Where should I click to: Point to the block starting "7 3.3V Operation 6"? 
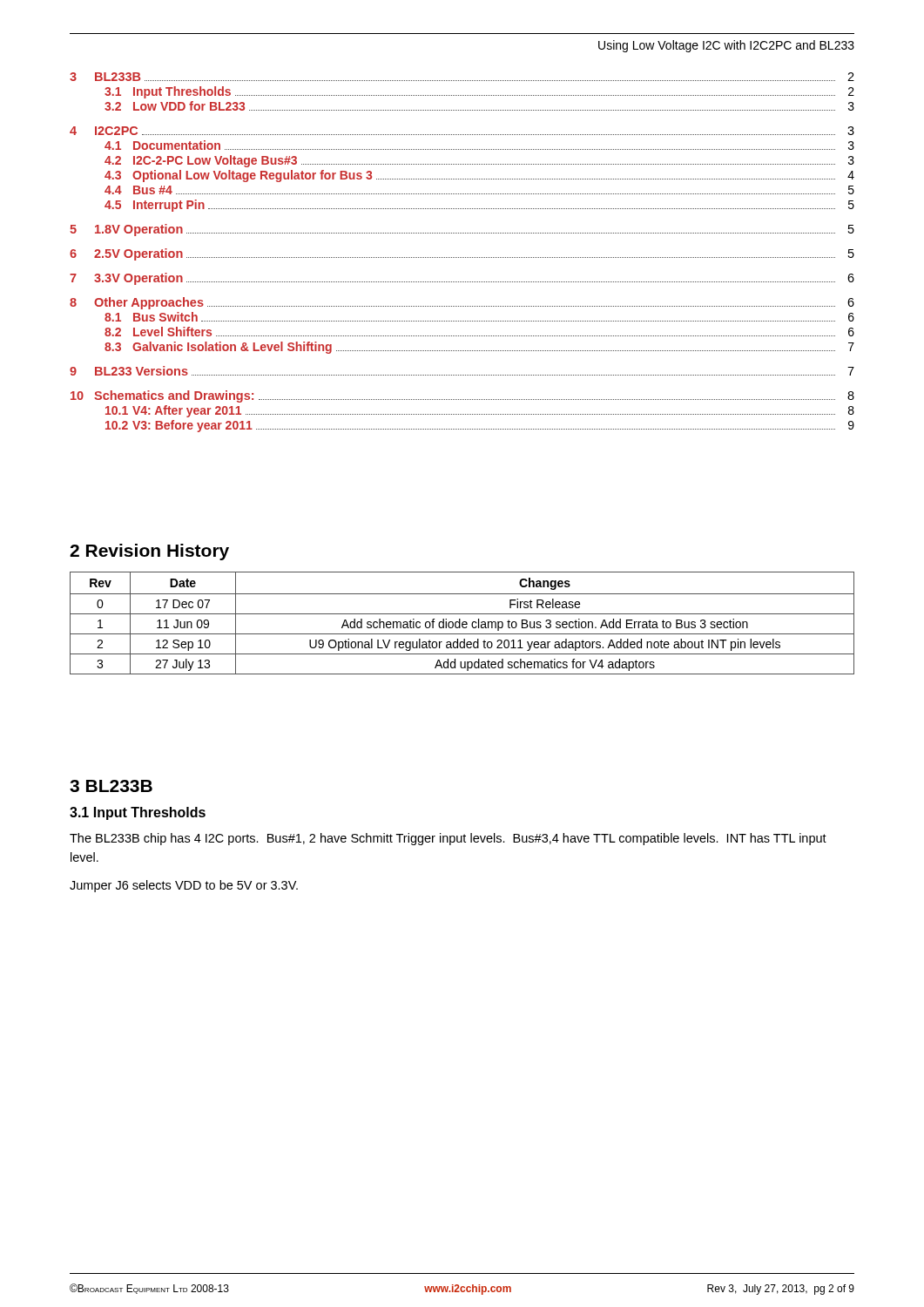tap(462, 278)
